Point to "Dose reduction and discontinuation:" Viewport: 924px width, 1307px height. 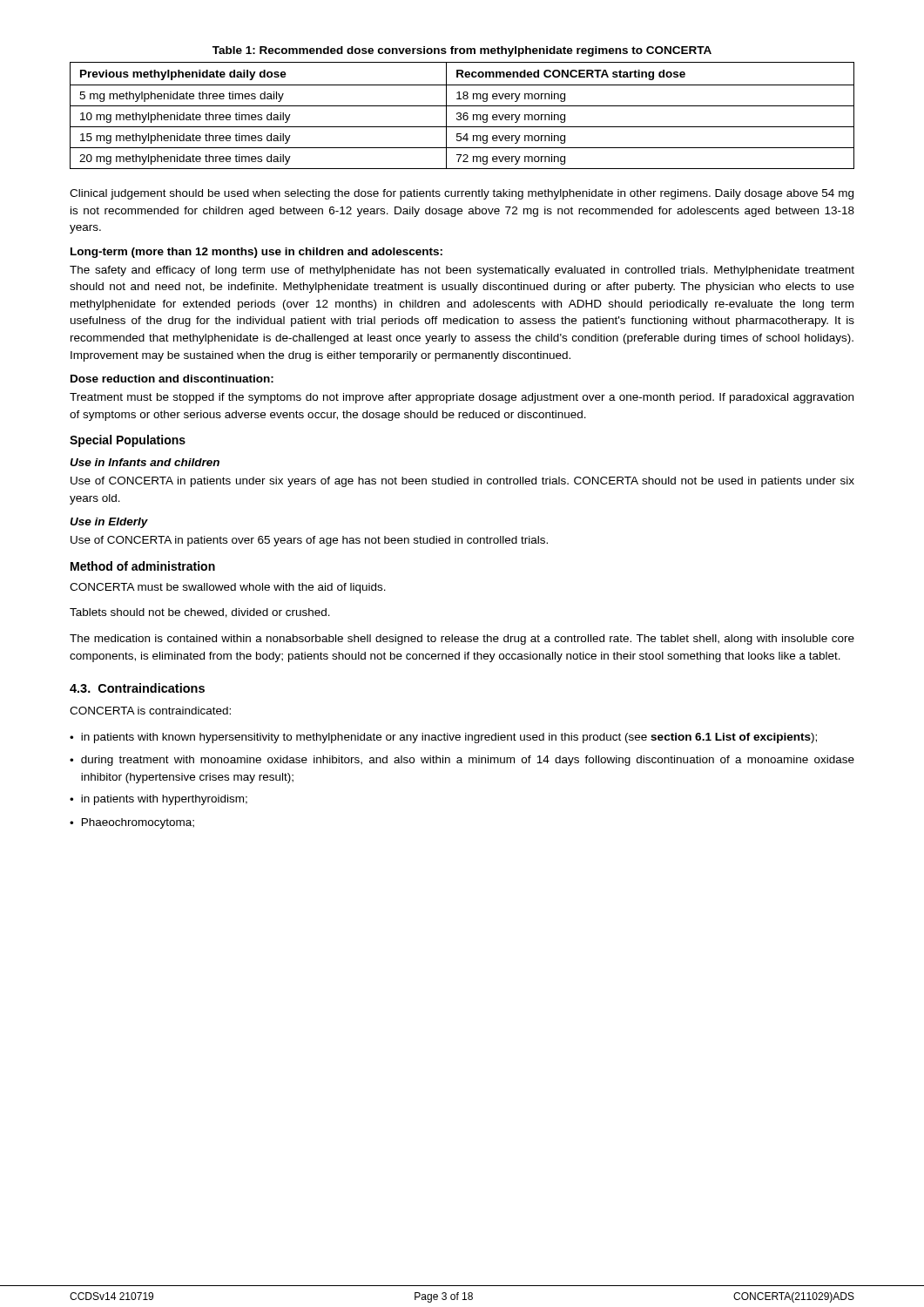172,379
